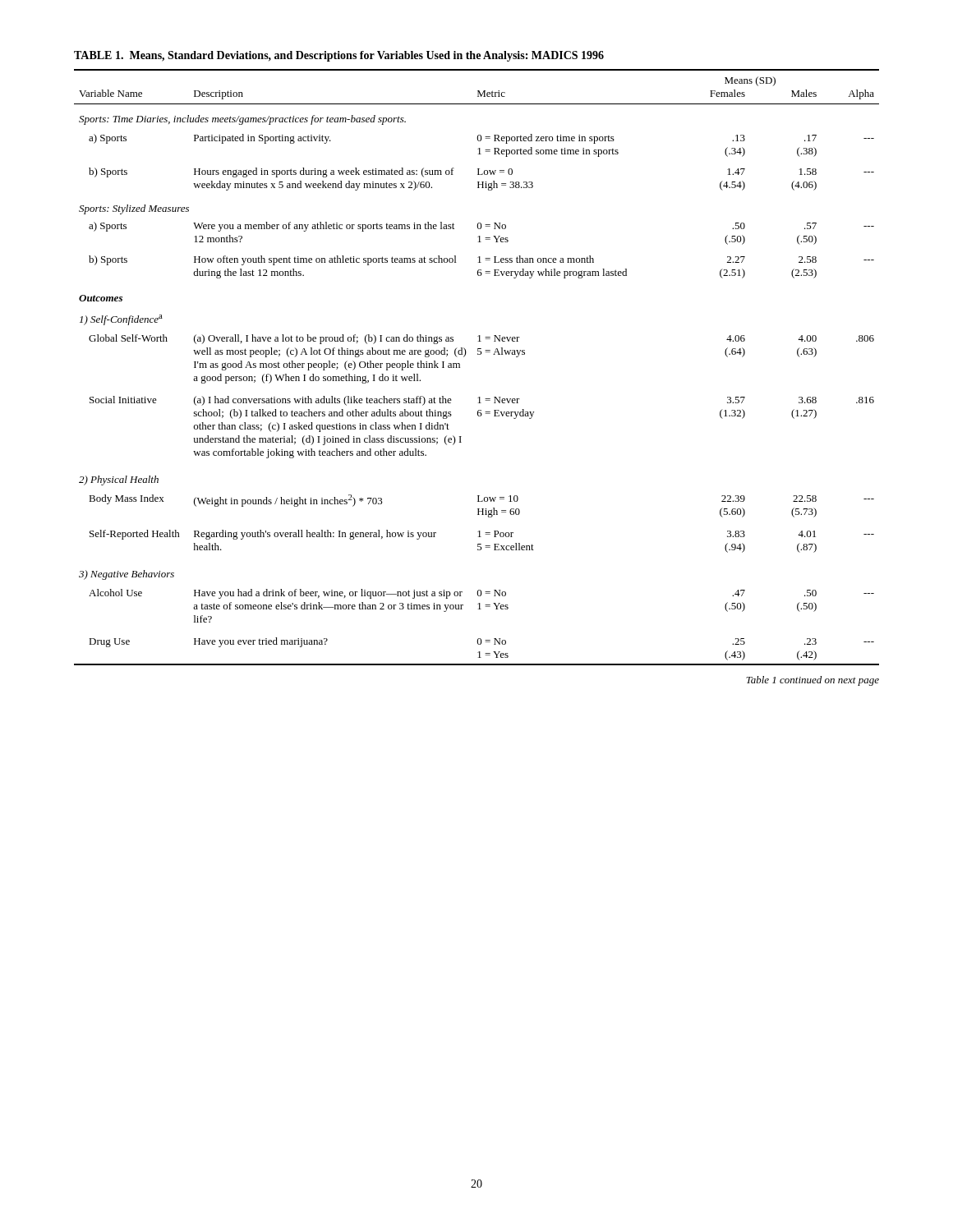953x1232 pixels.
Task: Select the region starting "Table 1 continued on next page"
Action: (812, 680)
